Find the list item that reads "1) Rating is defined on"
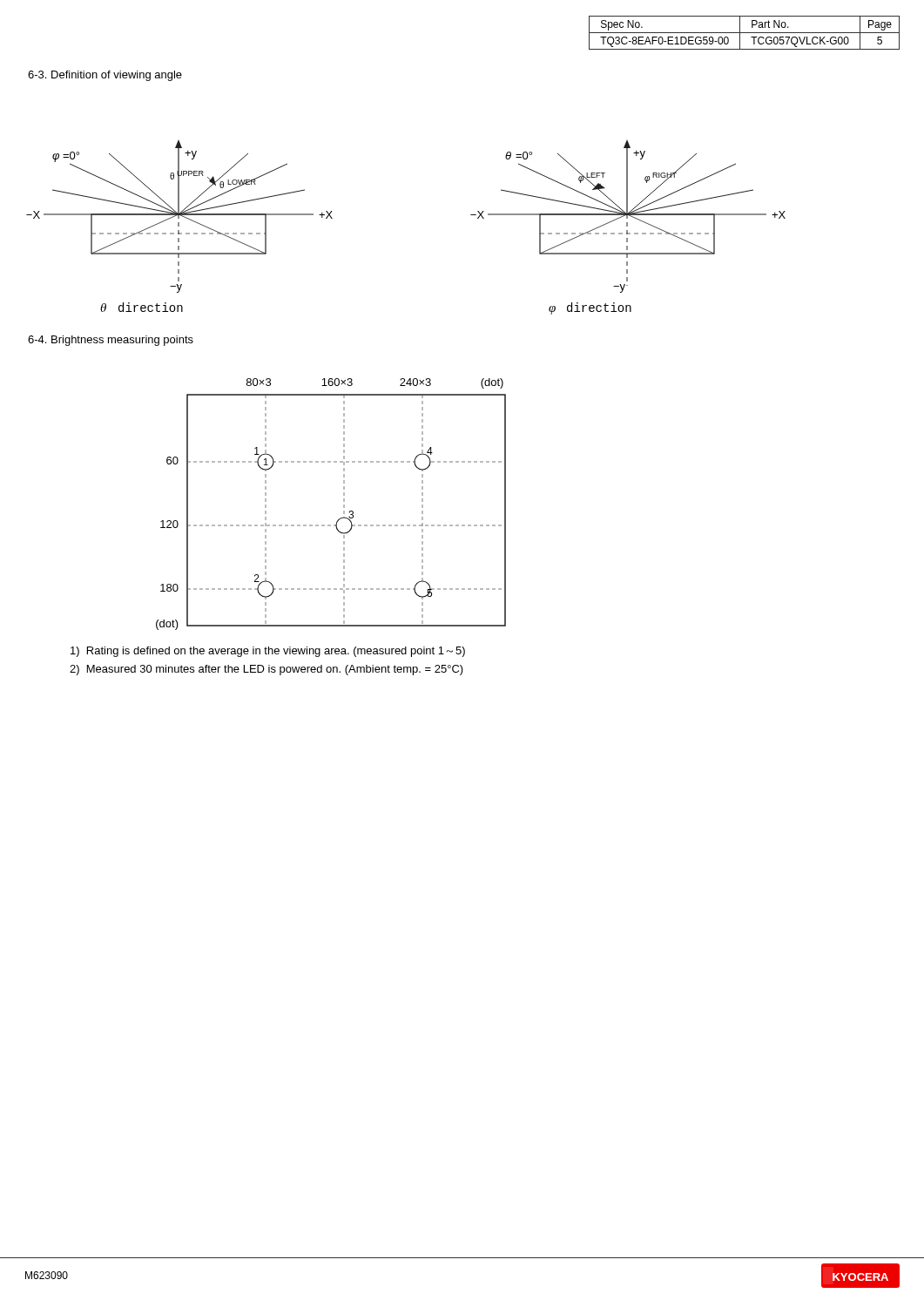Screen dimensions: 1307x924 (268, 650)
